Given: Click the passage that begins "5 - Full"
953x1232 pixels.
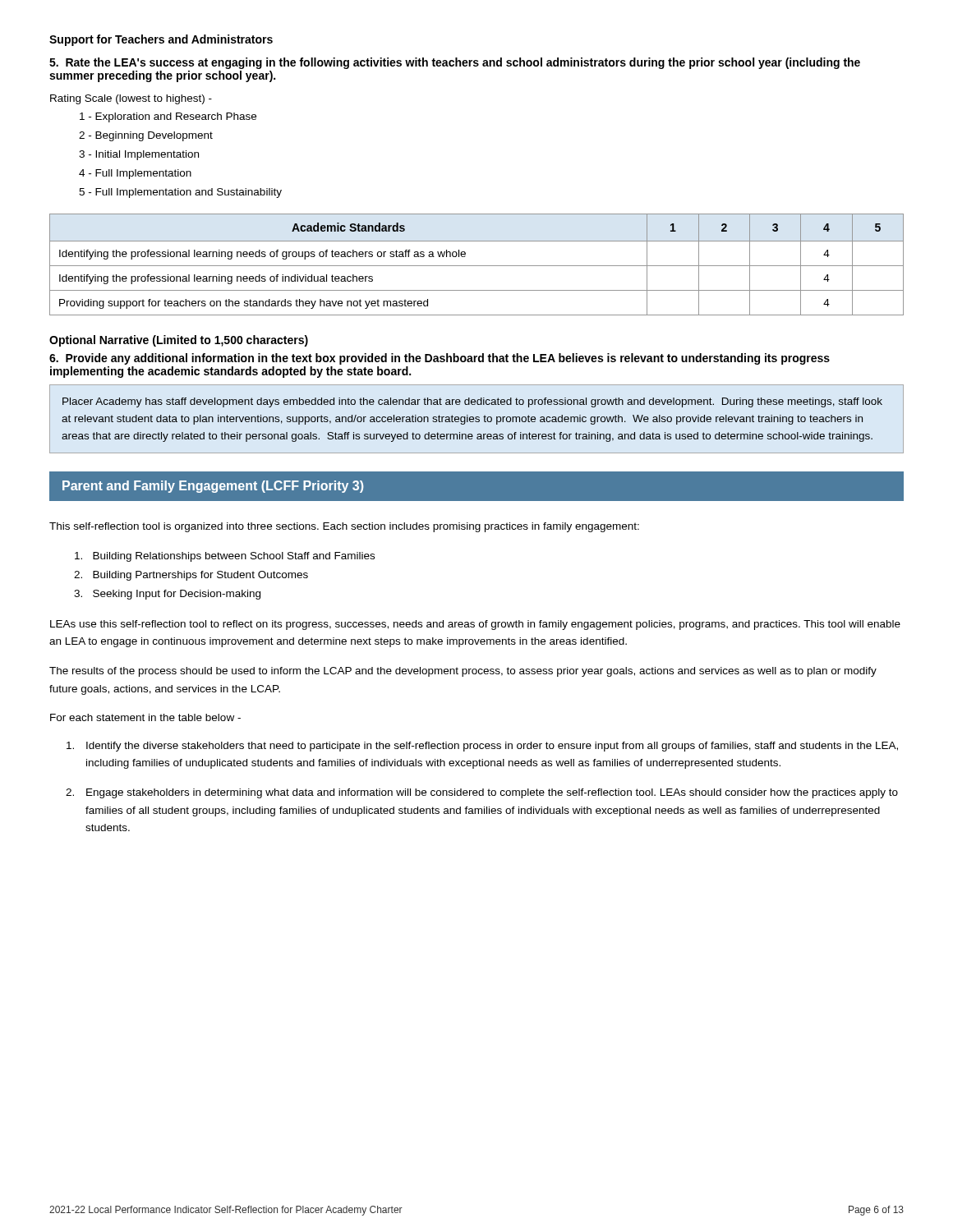Looking at the screenshot, I should pos(180,192).
